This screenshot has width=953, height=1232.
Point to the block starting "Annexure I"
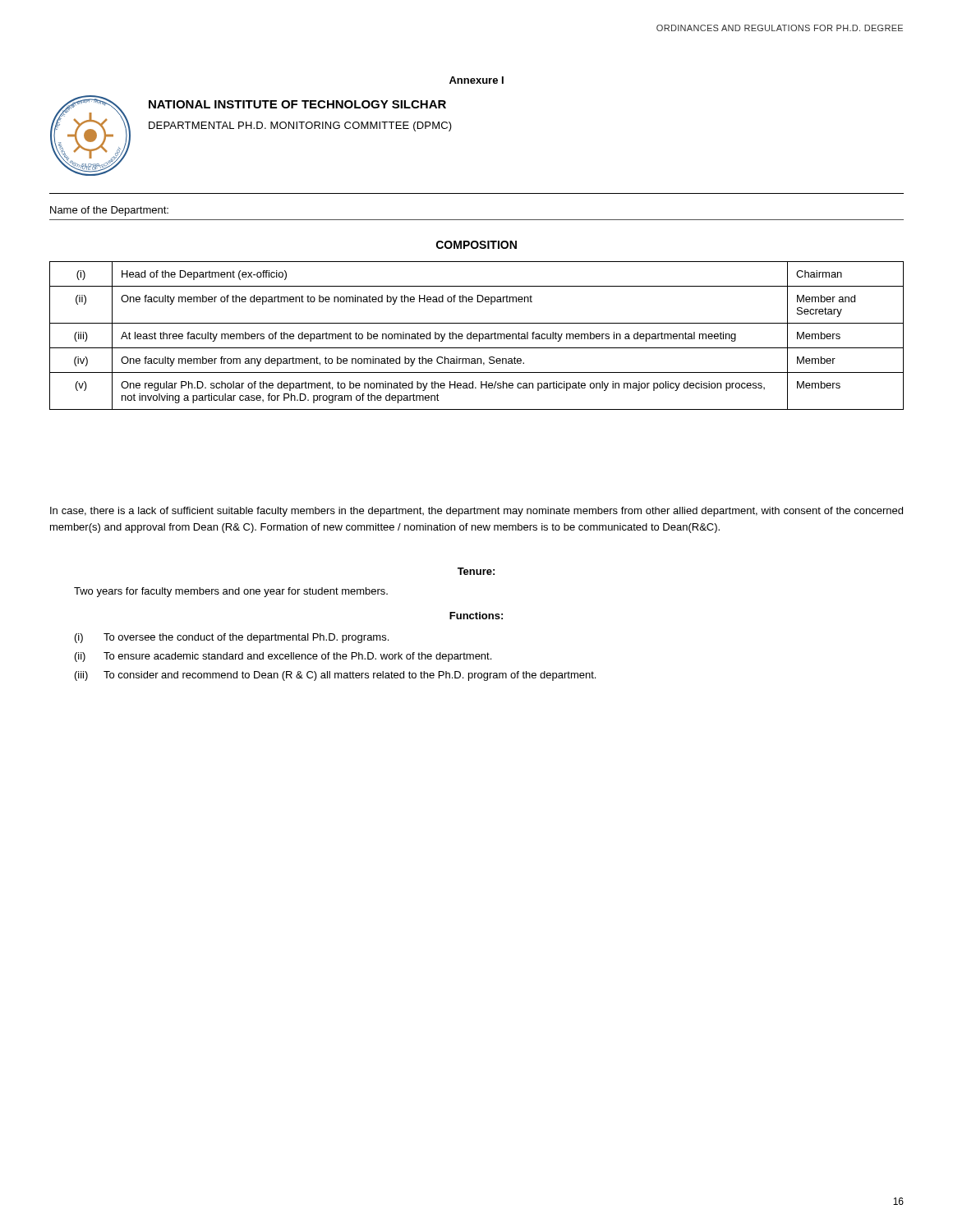[476, 80]
